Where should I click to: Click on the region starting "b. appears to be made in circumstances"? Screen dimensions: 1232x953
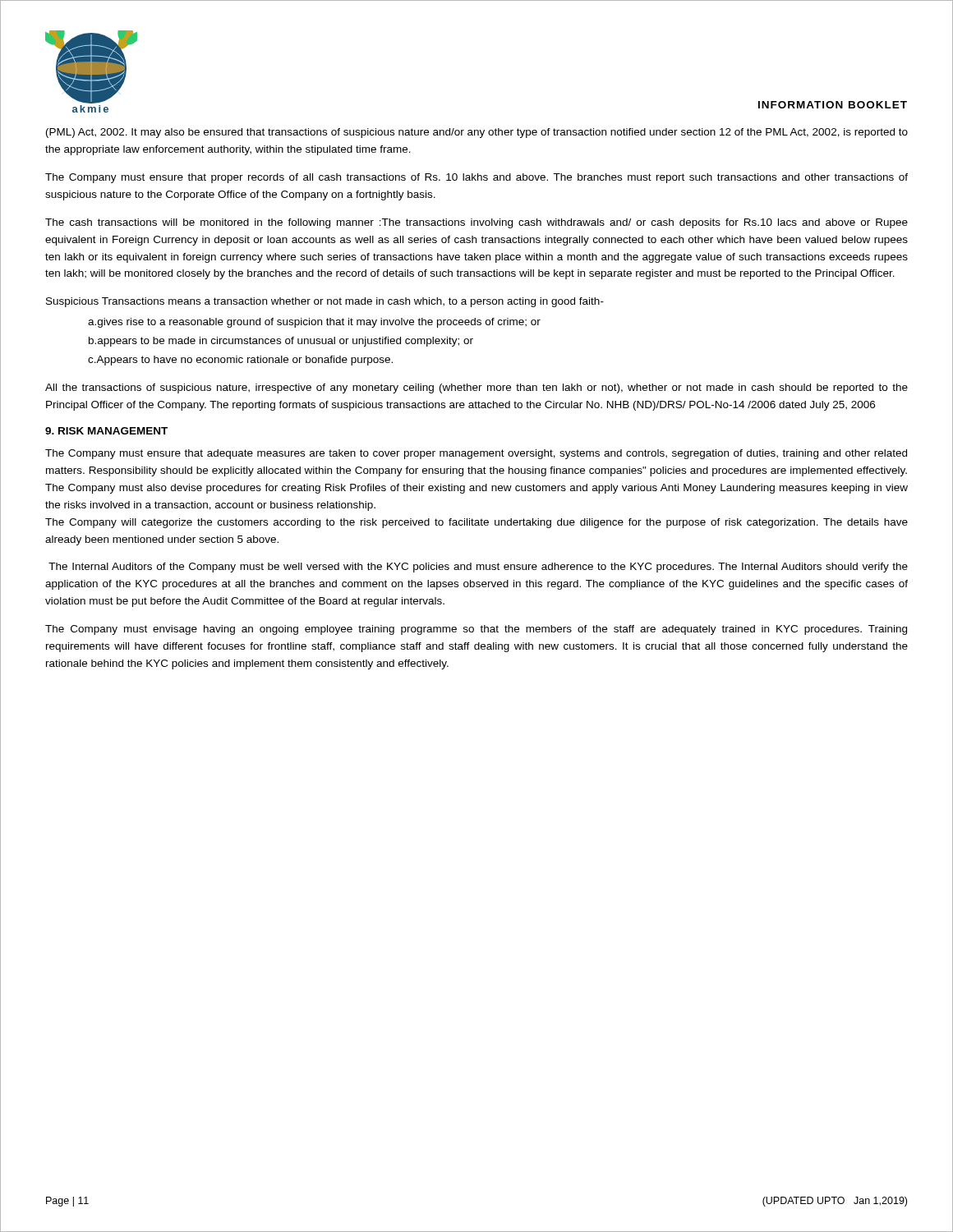coord(476,341)
